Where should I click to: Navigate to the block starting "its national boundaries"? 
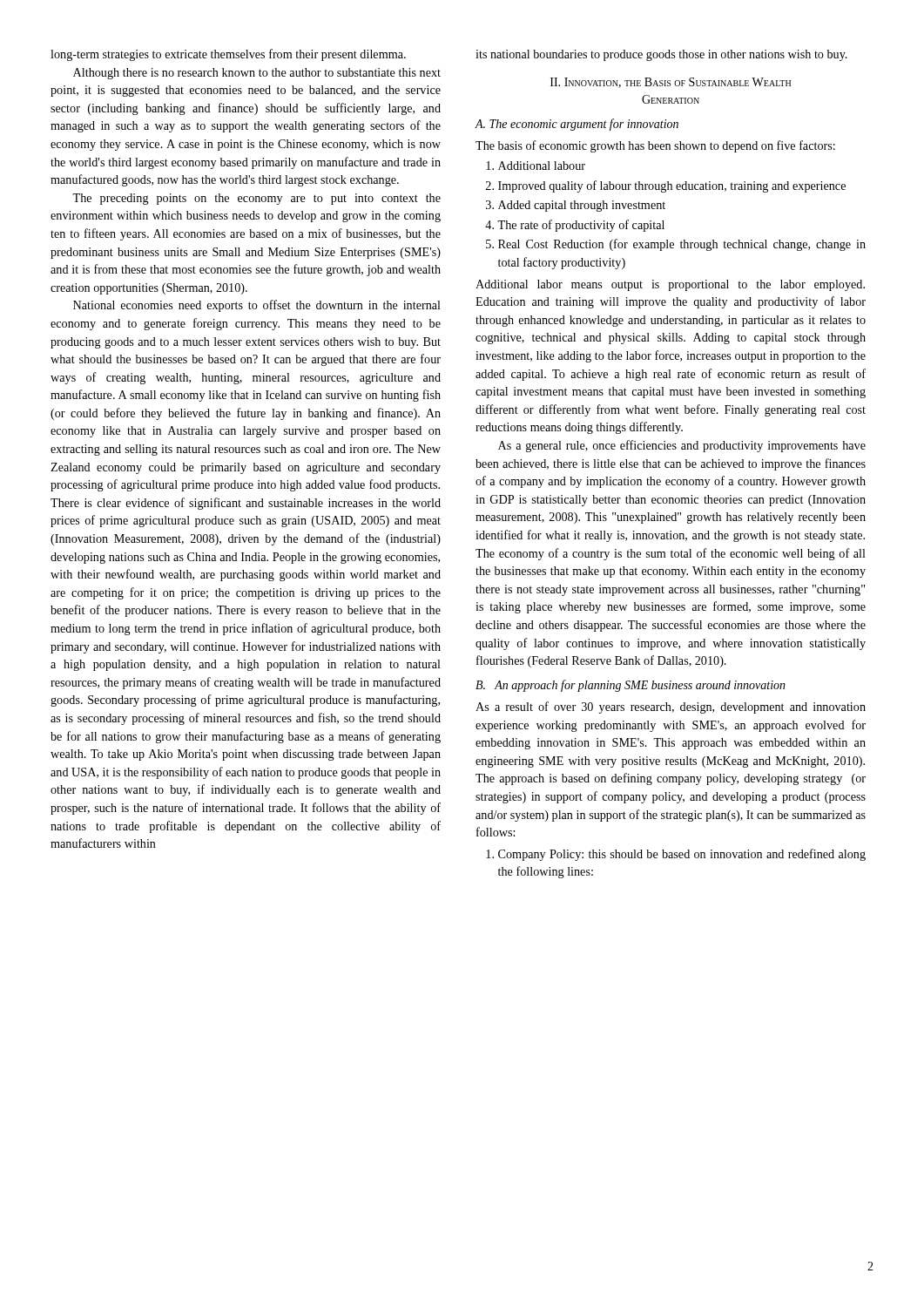(671, 54)
